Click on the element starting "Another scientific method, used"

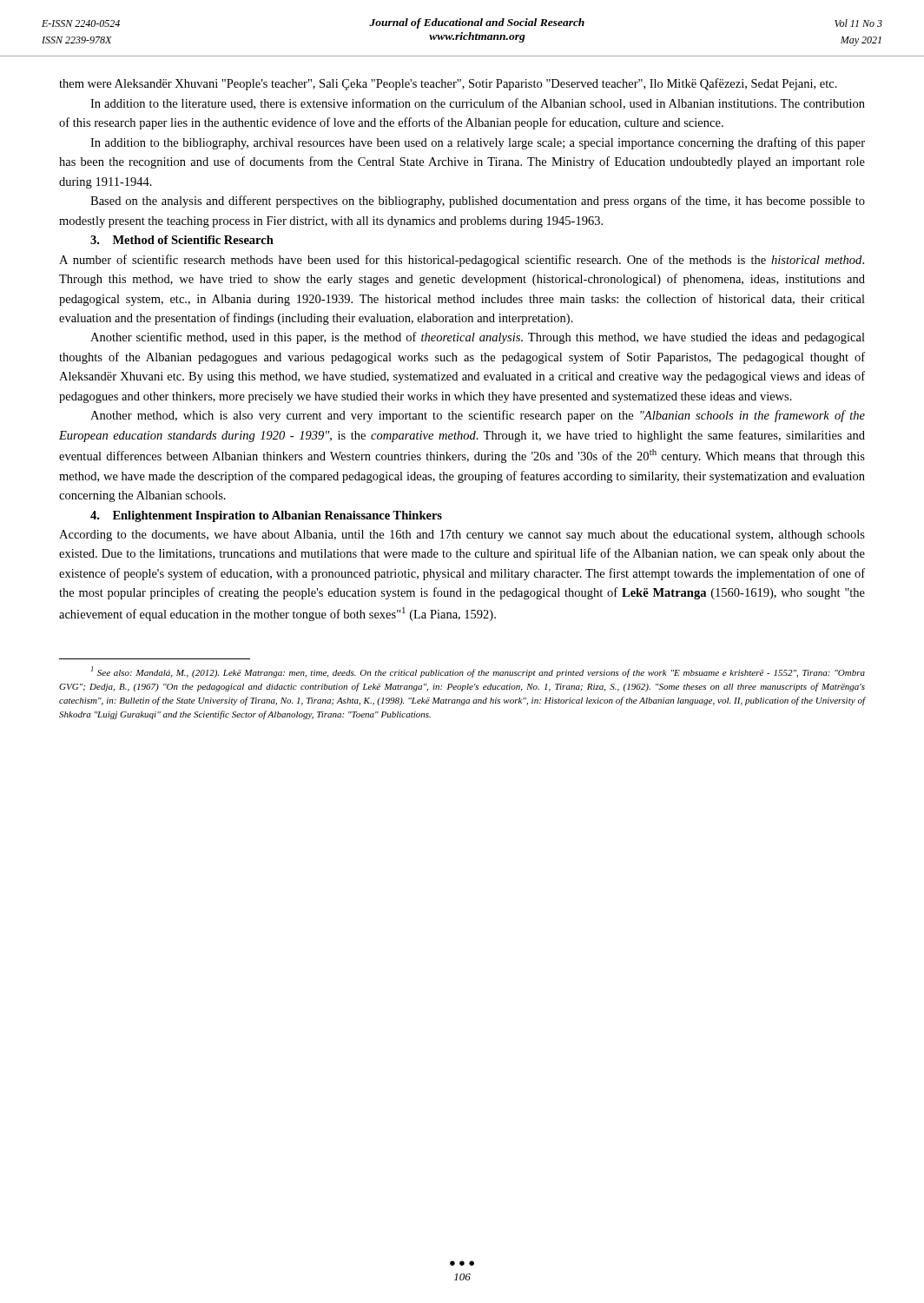pos(462,367)
